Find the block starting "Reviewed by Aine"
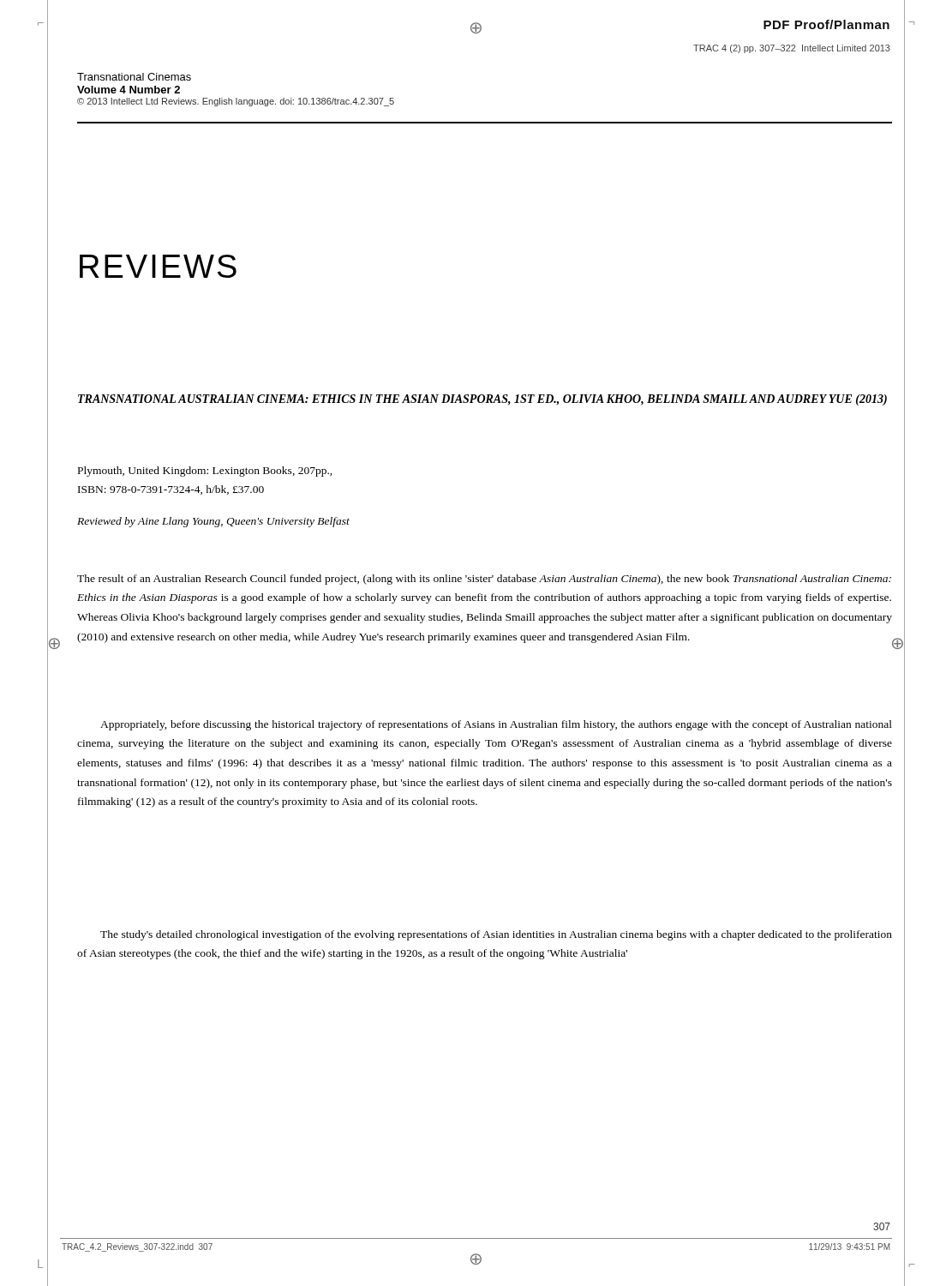Screen dimensions: 1286x952 pyautogui.click(x=213, y=521)
